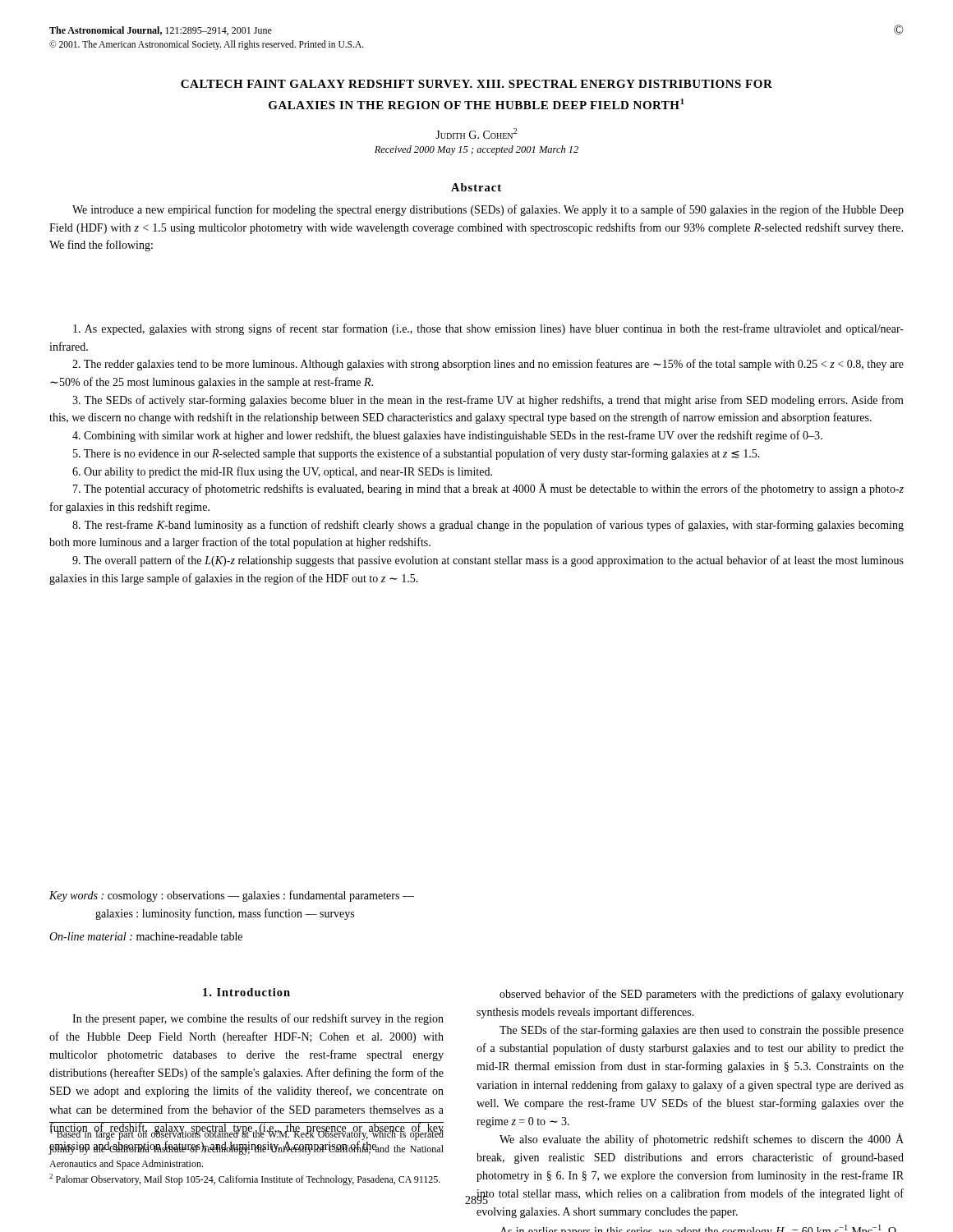
Task: Select the list item with the text "5. There is no evidence in our R-selected"
Action: click(416, 454)
